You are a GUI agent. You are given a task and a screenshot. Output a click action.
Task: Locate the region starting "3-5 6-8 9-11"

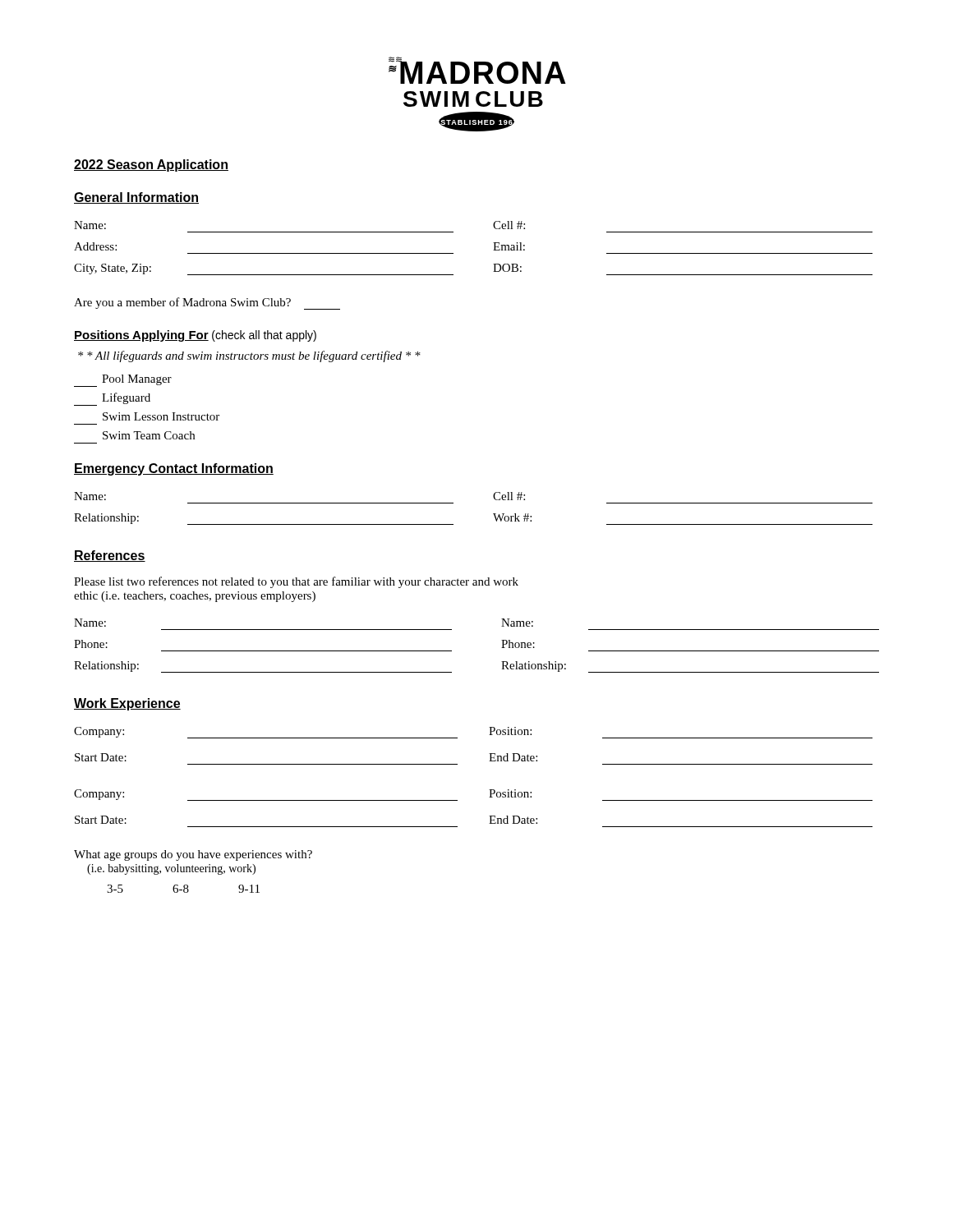tap(184, 889)
